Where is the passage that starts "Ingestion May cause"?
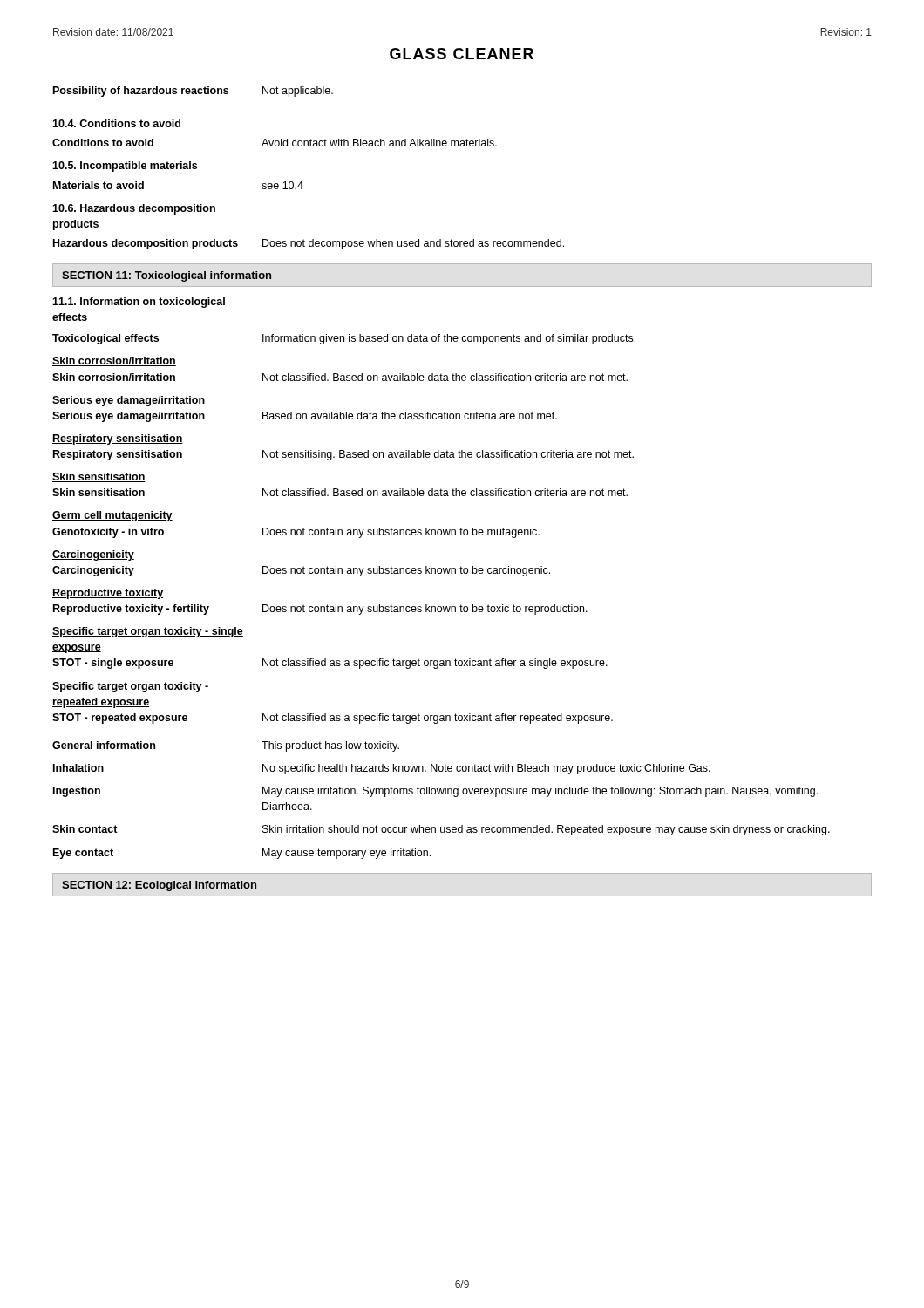Screen dimensions: 1308x924 point(462,799)
